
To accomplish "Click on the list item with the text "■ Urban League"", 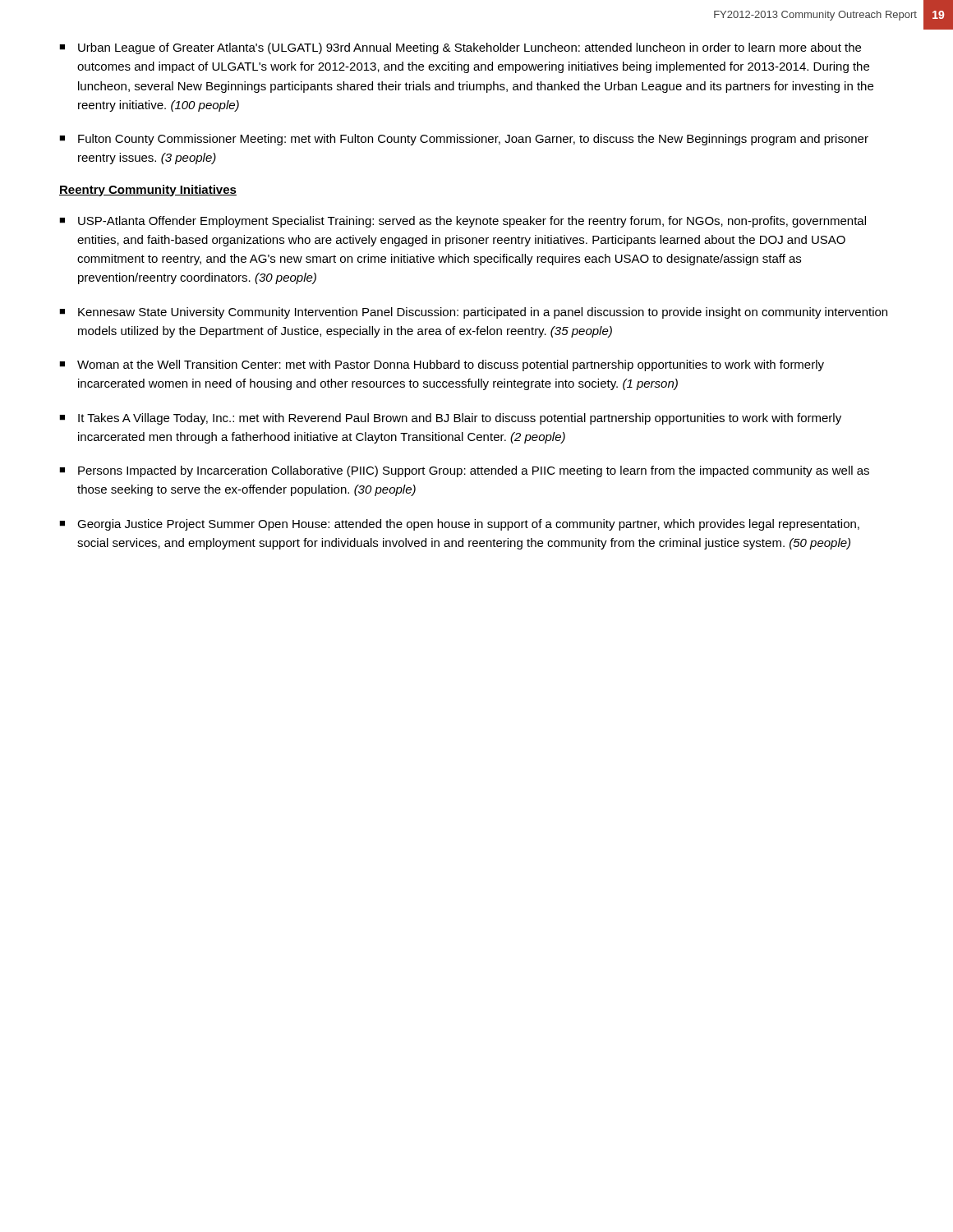I will (476, 76).
